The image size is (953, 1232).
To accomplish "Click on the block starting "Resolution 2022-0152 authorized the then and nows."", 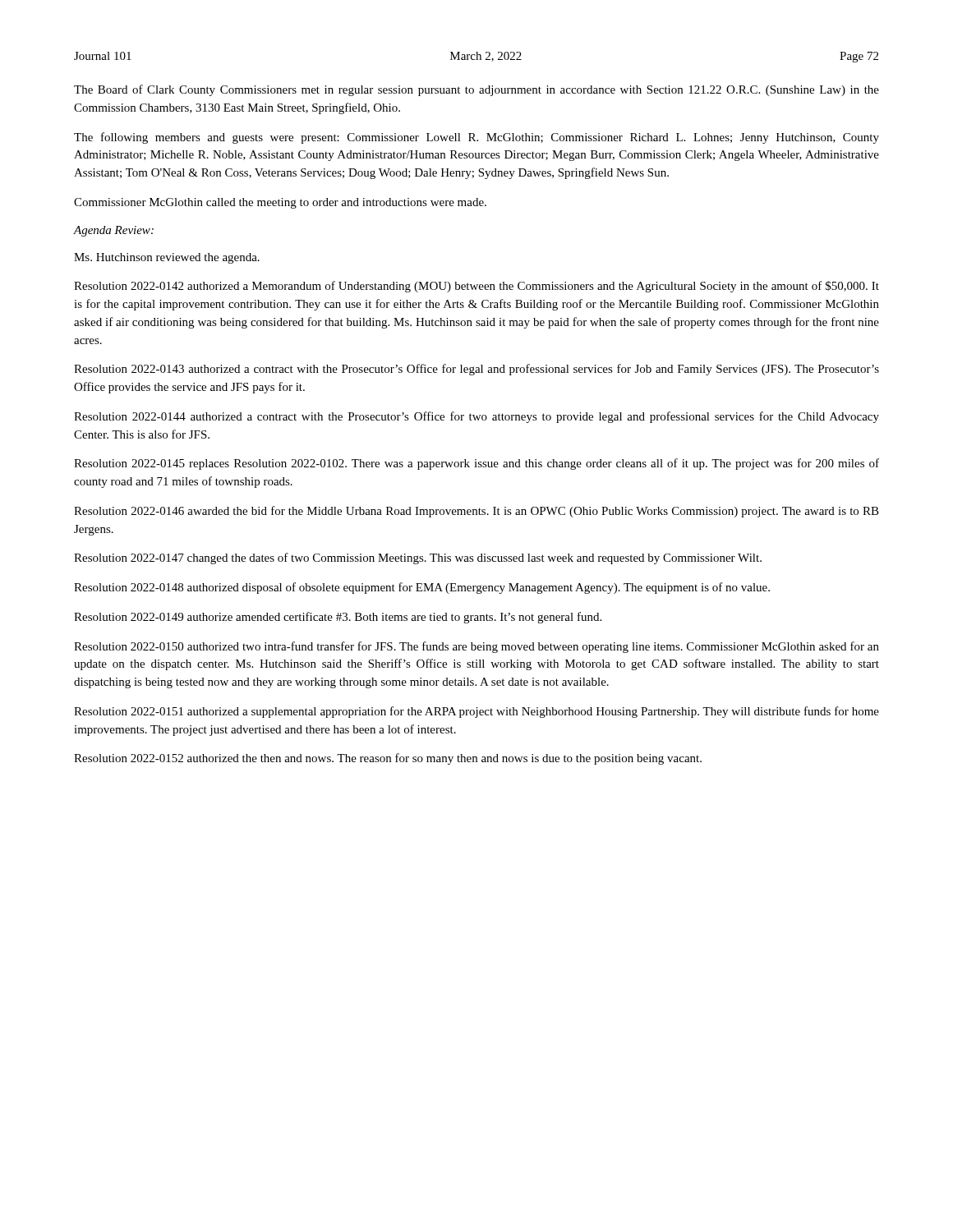I will (388, 758).
